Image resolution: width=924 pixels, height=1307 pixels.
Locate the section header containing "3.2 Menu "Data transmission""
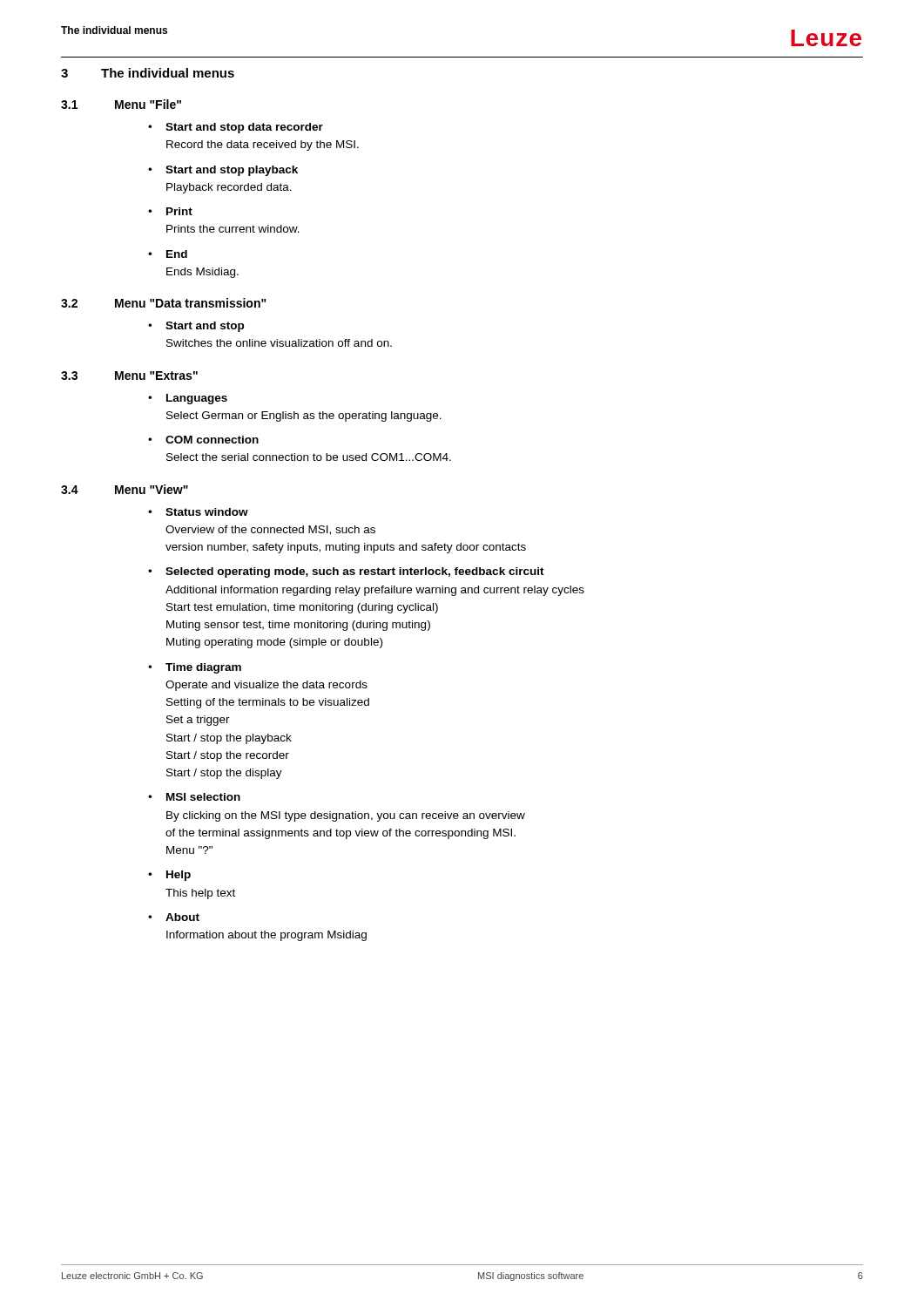[x=164, y=303]
